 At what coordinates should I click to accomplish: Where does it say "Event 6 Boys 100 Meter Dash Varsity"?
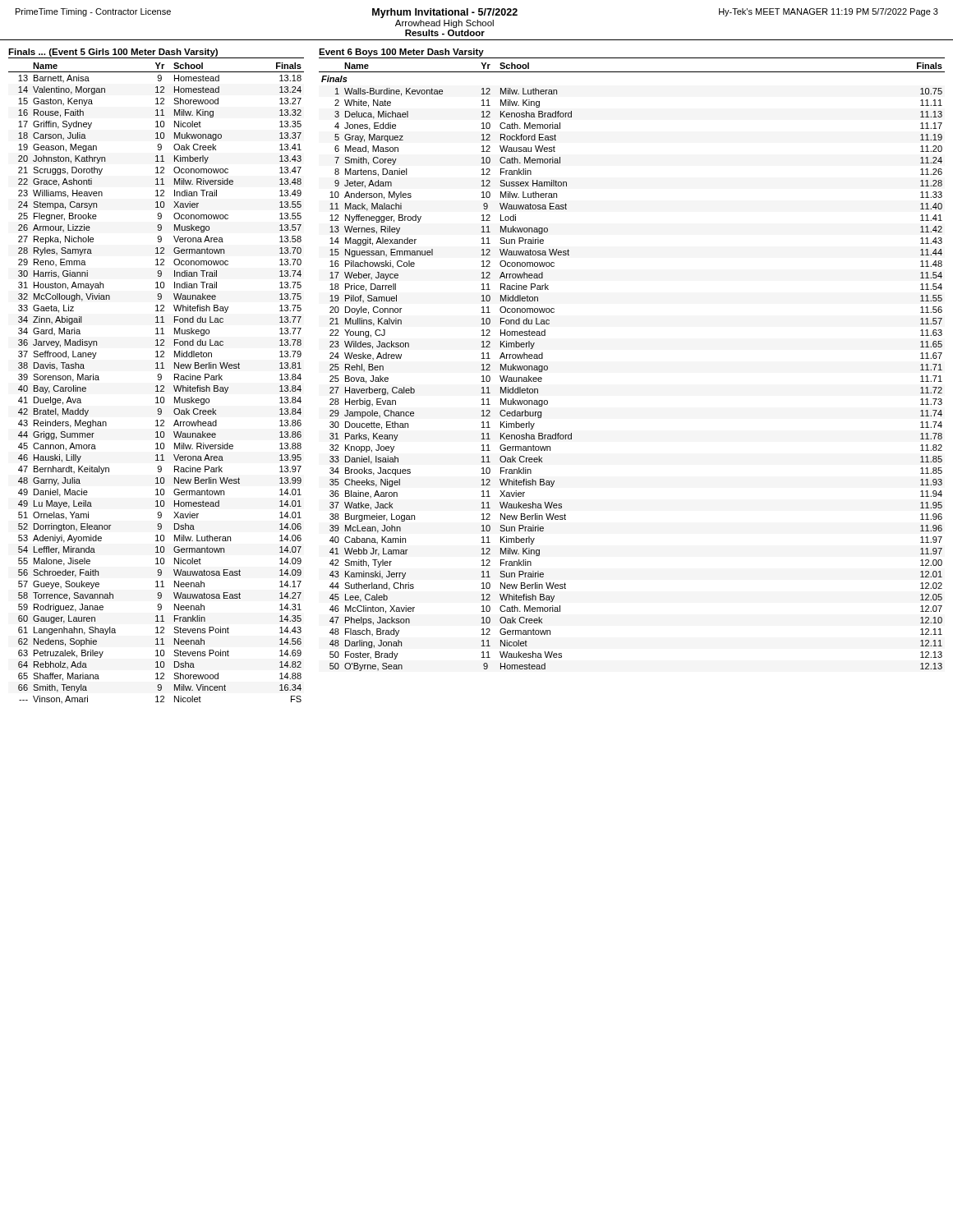(401, 52)
